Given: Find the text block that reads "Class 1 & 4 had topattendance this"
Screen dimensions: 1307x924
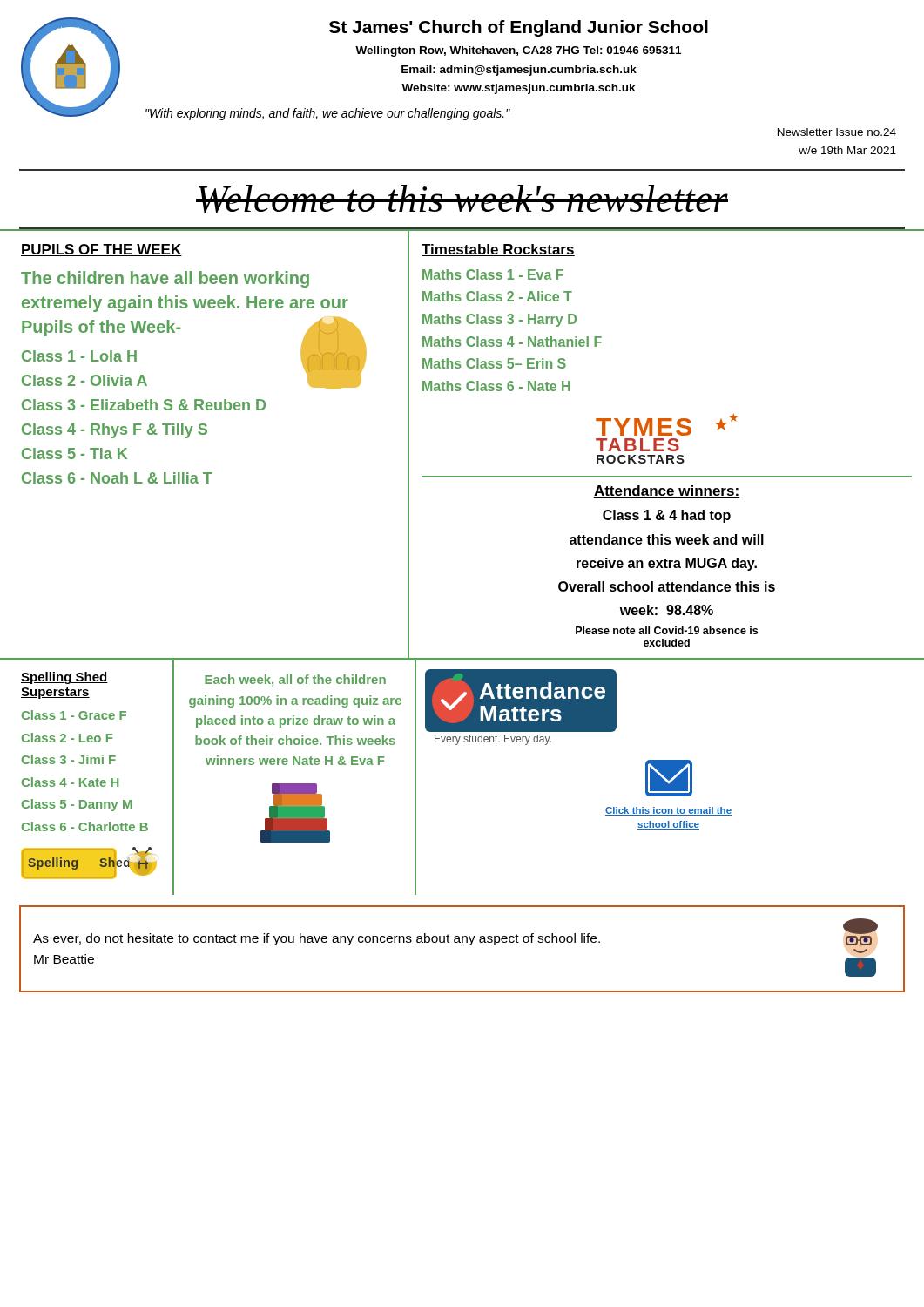Looking at the screenshot, I should (x=667, y=563).
